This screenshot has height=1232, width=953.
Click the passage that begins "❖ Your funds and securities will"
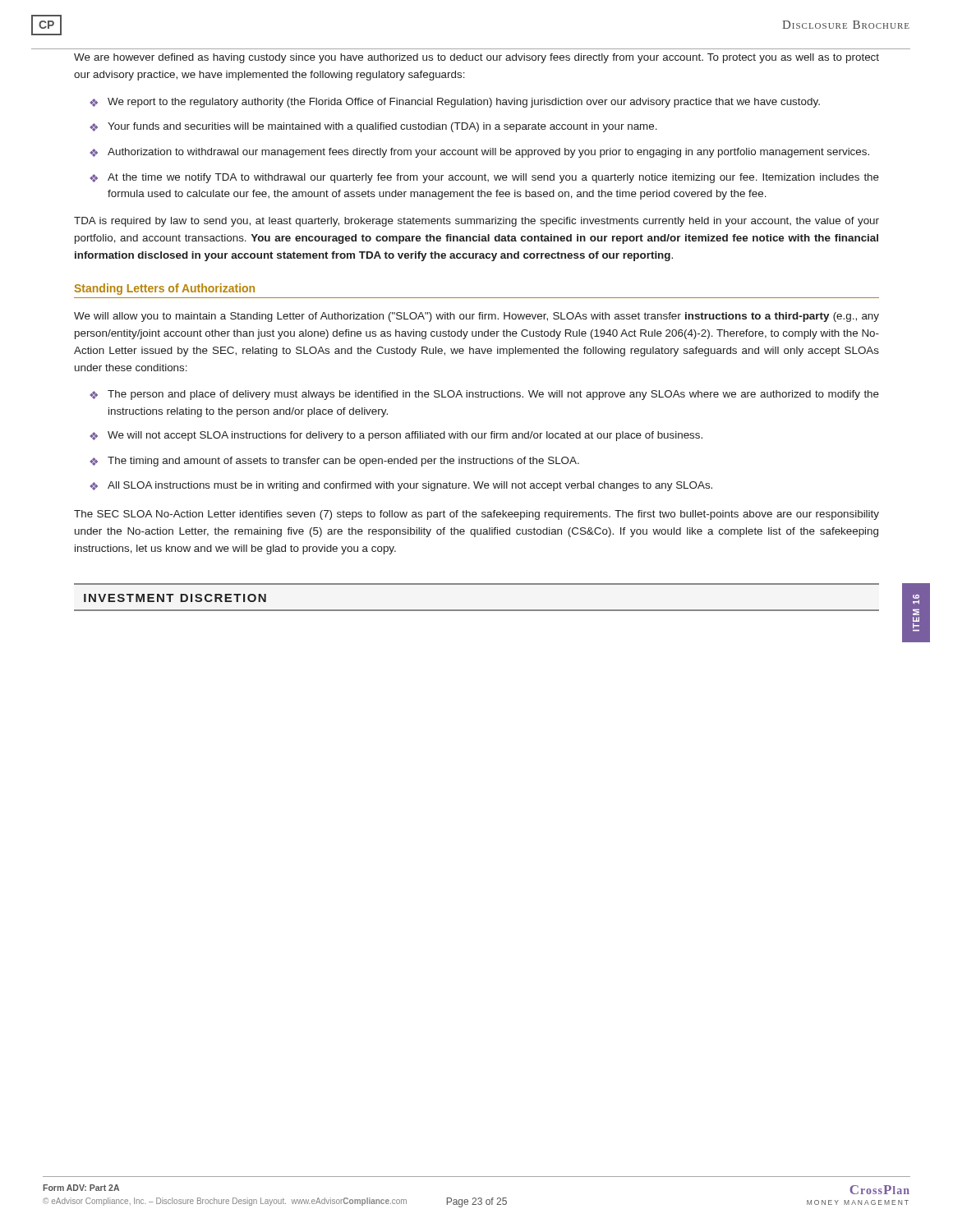coord(484,128)
